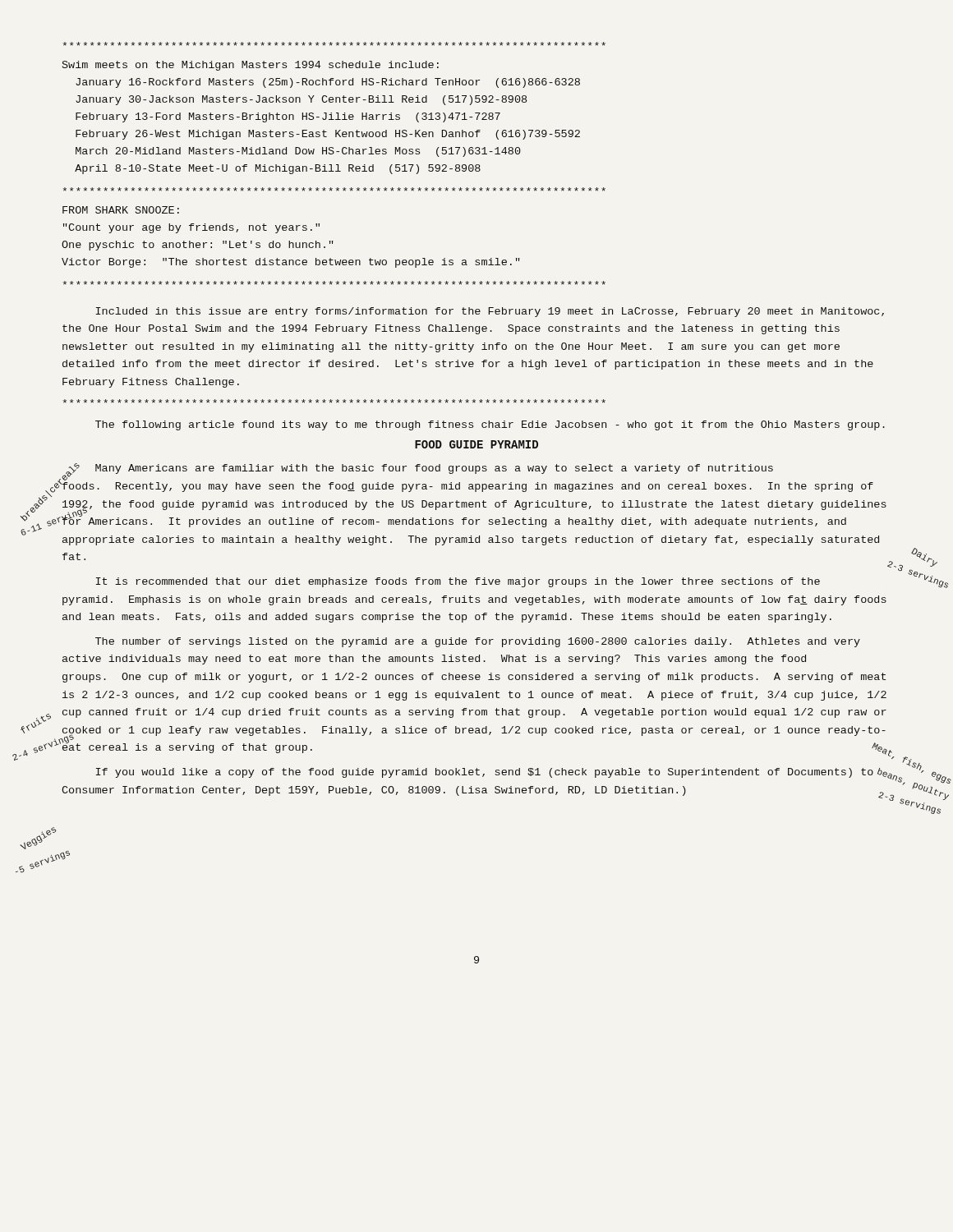Locate the region starting "FROM SHARK SNOOZE:"
Screen dimensions: 1232x953
(x=291, y=236)
